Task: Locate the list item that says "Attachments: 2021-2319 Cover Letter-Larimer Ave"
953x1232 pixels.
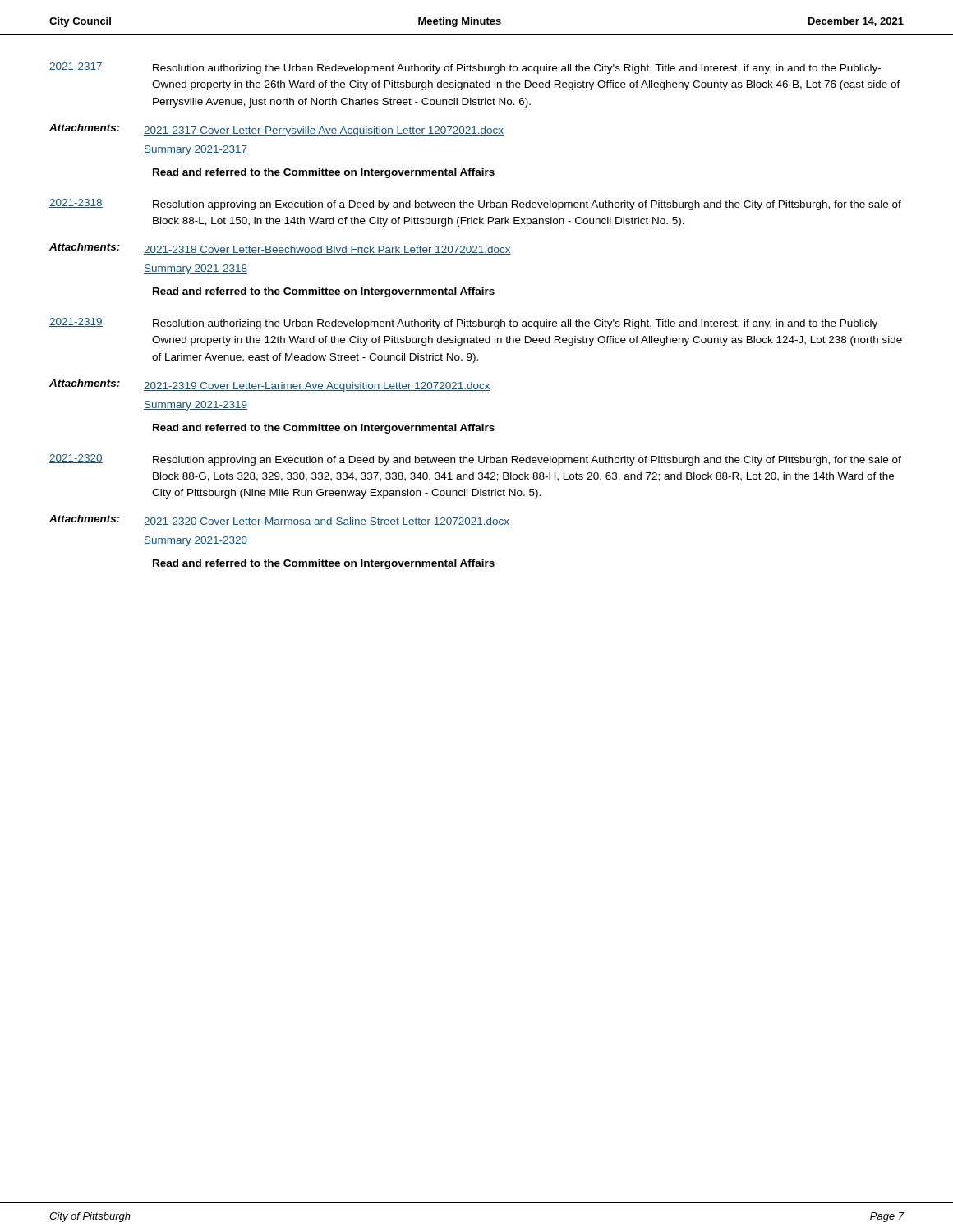Action: point(476,396)
